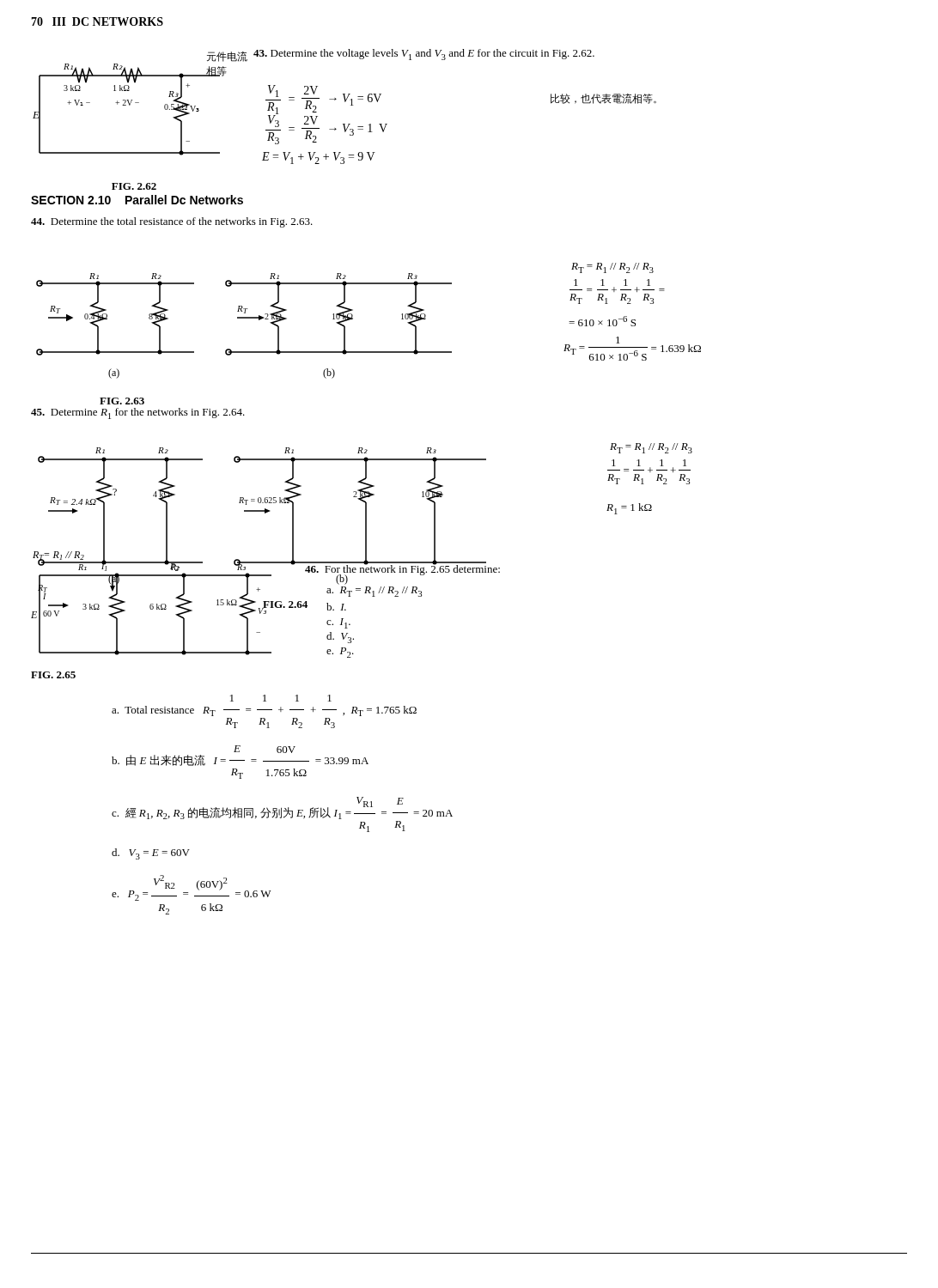This screenshot has width=938, height=1288.
Task: Find the text block starting "V1 R1 = 2V R2 →"
Action: [x=324, y=100]
